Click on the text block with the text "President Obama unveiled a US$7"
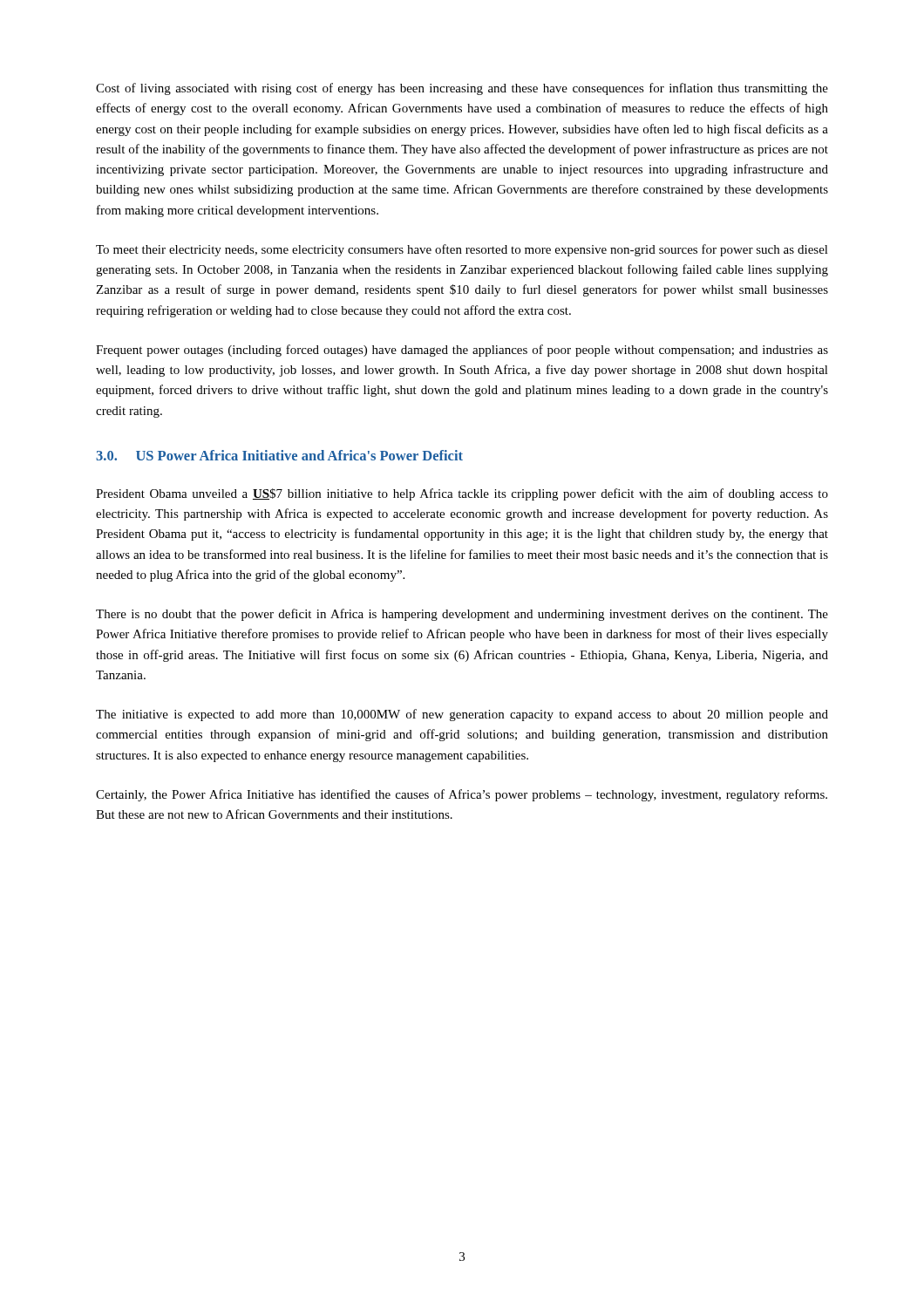 462,534
